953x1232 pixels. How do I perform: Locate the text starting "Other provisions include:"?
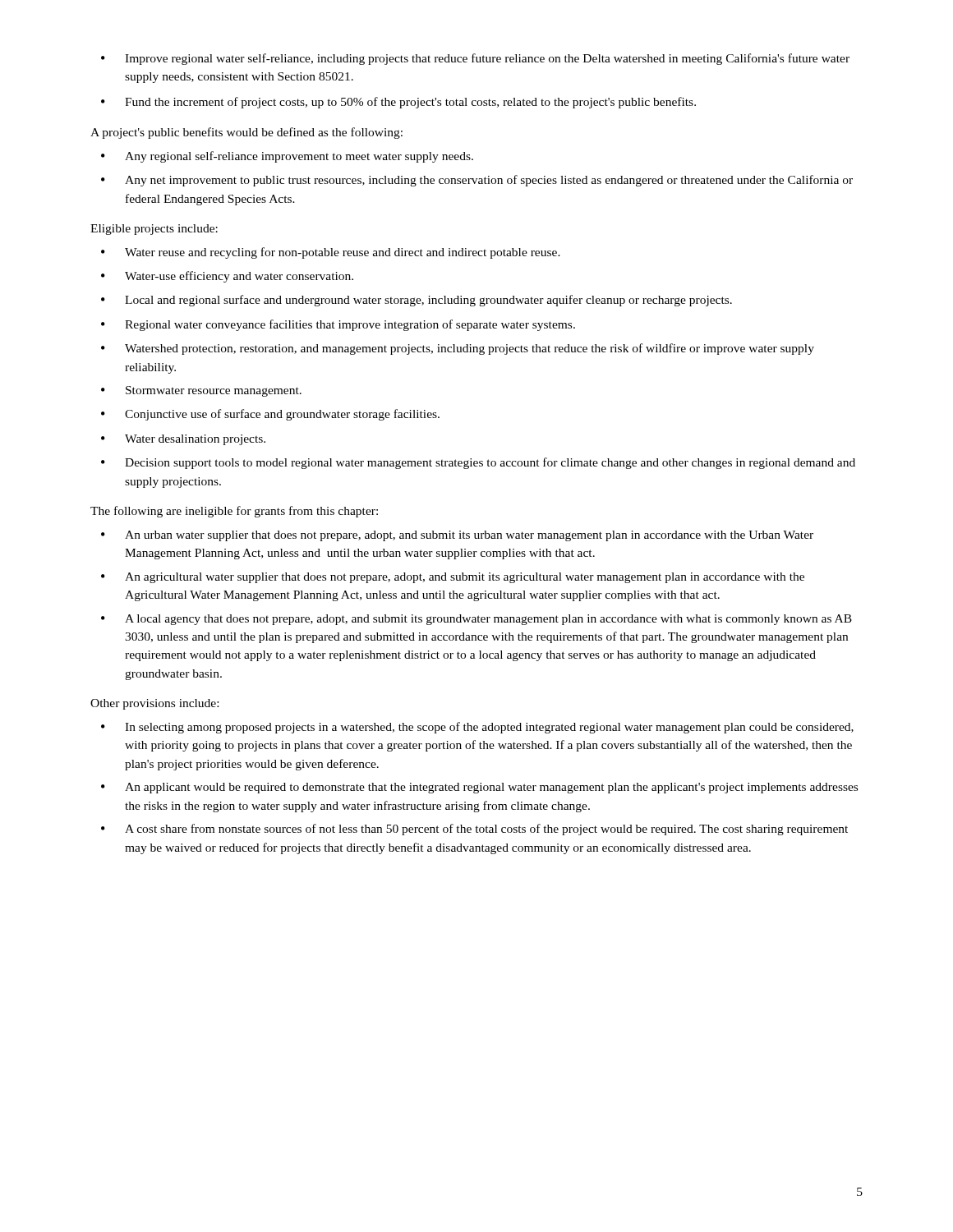[x=155, y=703]
